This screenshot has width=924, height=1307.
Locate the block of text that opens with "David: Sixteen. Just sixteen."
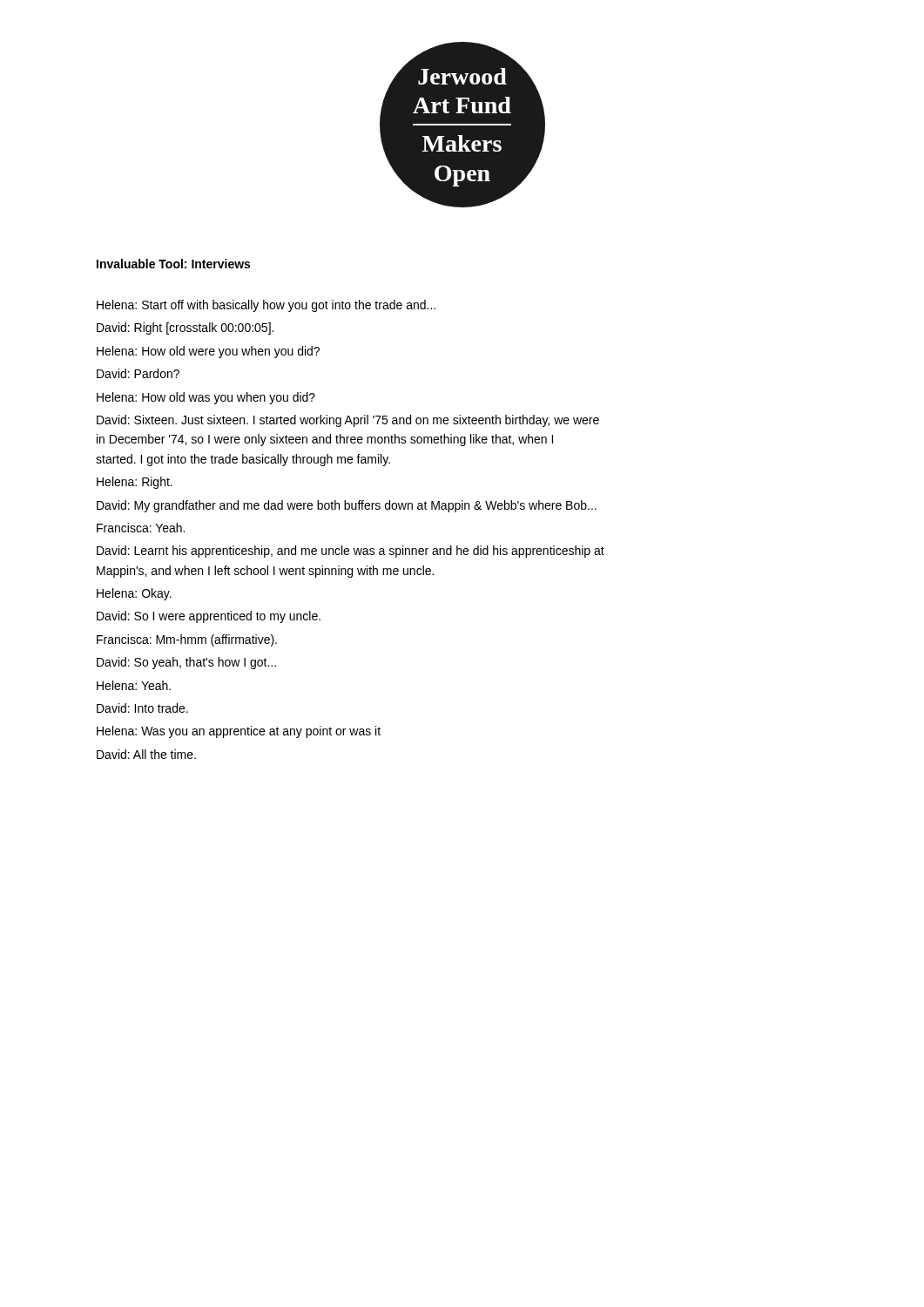pos(348,439)
